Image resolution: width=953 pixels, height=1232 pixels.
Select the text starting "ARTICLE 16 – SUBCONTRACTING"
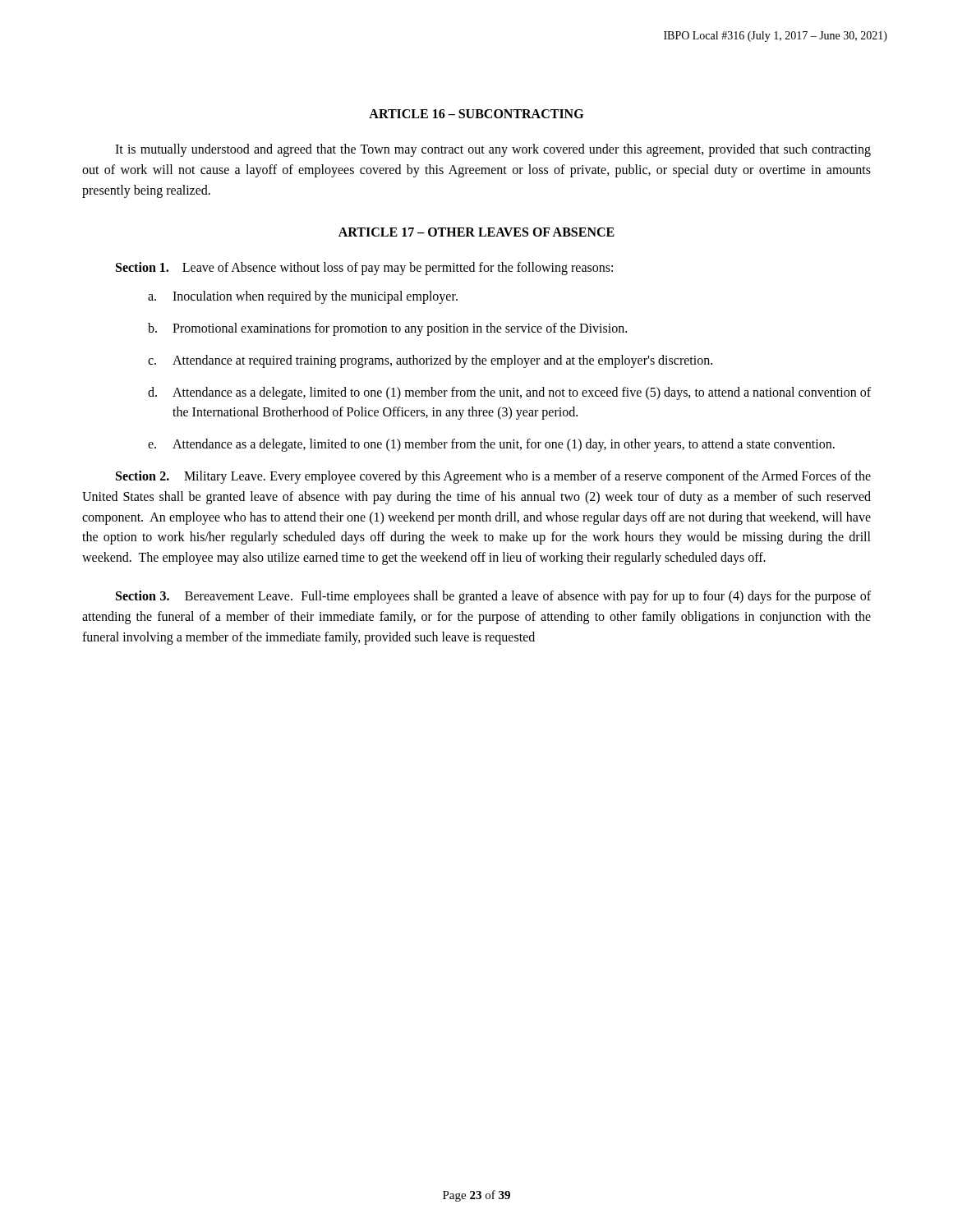[x=476, y=114]
